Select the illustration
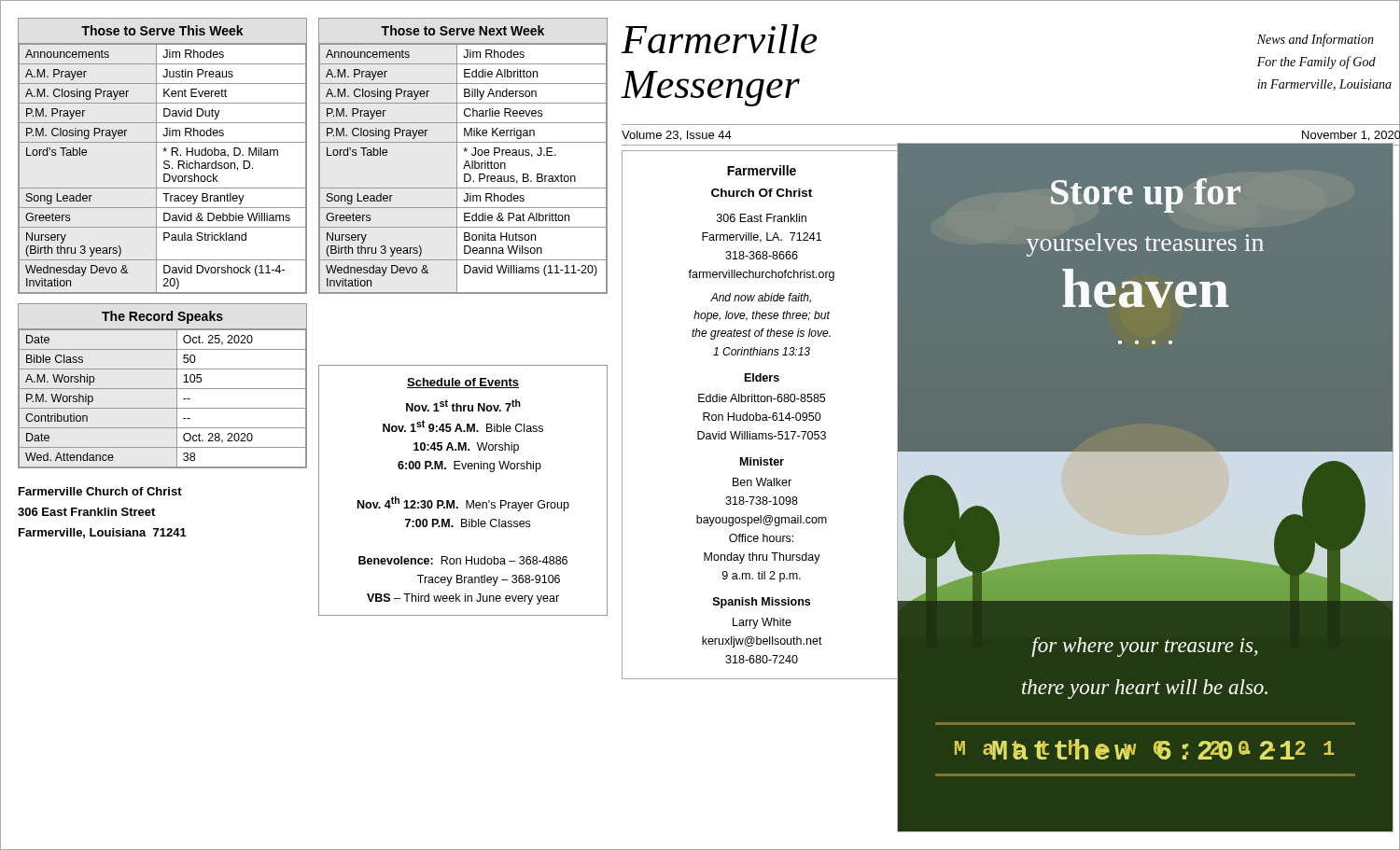This screenshot has width=1400, height=850. 1145,487
